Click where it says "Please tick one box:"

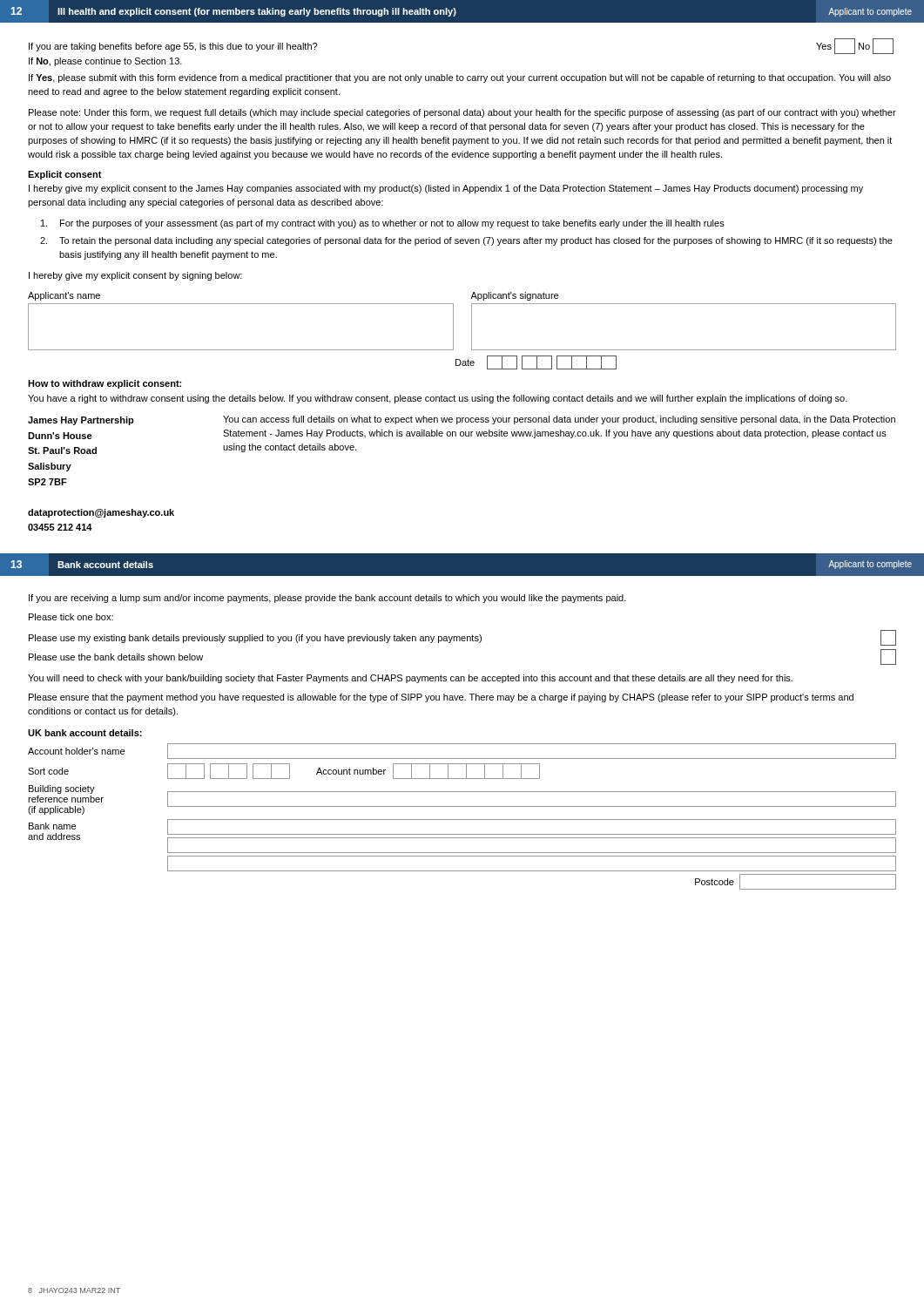(x=71, y=617)
